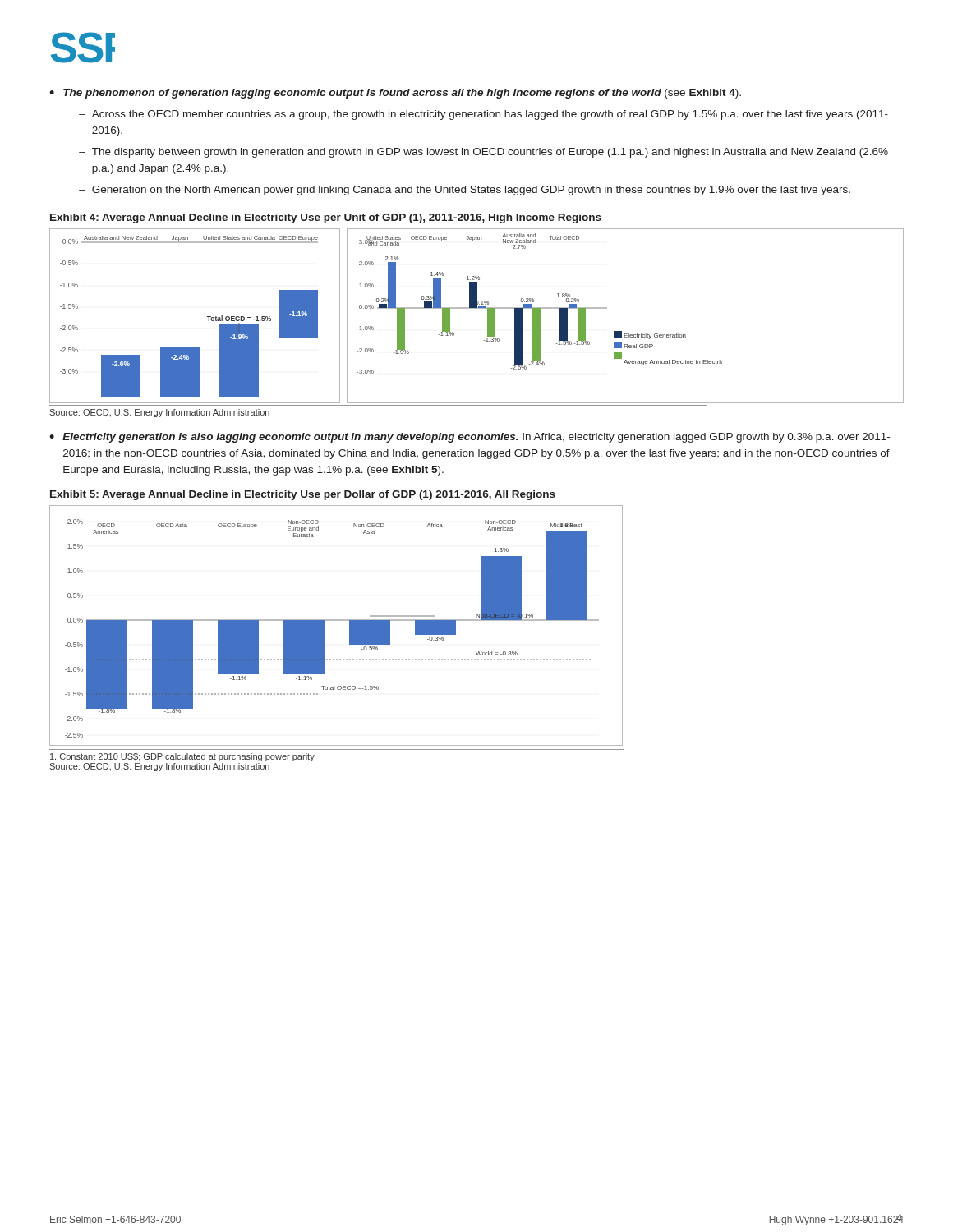This screenshot has height=1232, width=953.
Task: Locate the logo
Action: click(x=476, y=47)
